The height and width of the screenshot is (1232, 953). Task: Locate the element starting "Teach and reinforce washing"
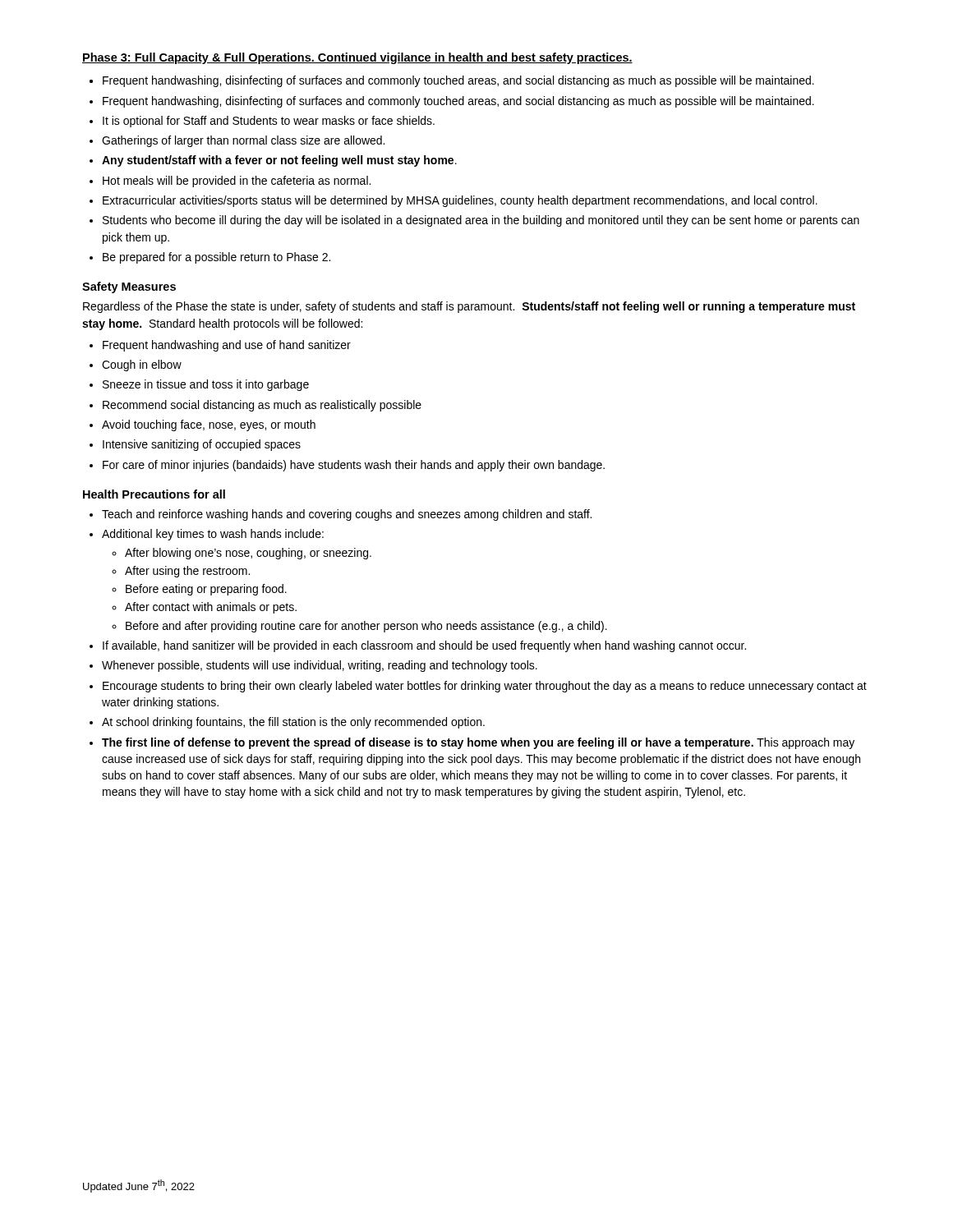pos(347,514)
